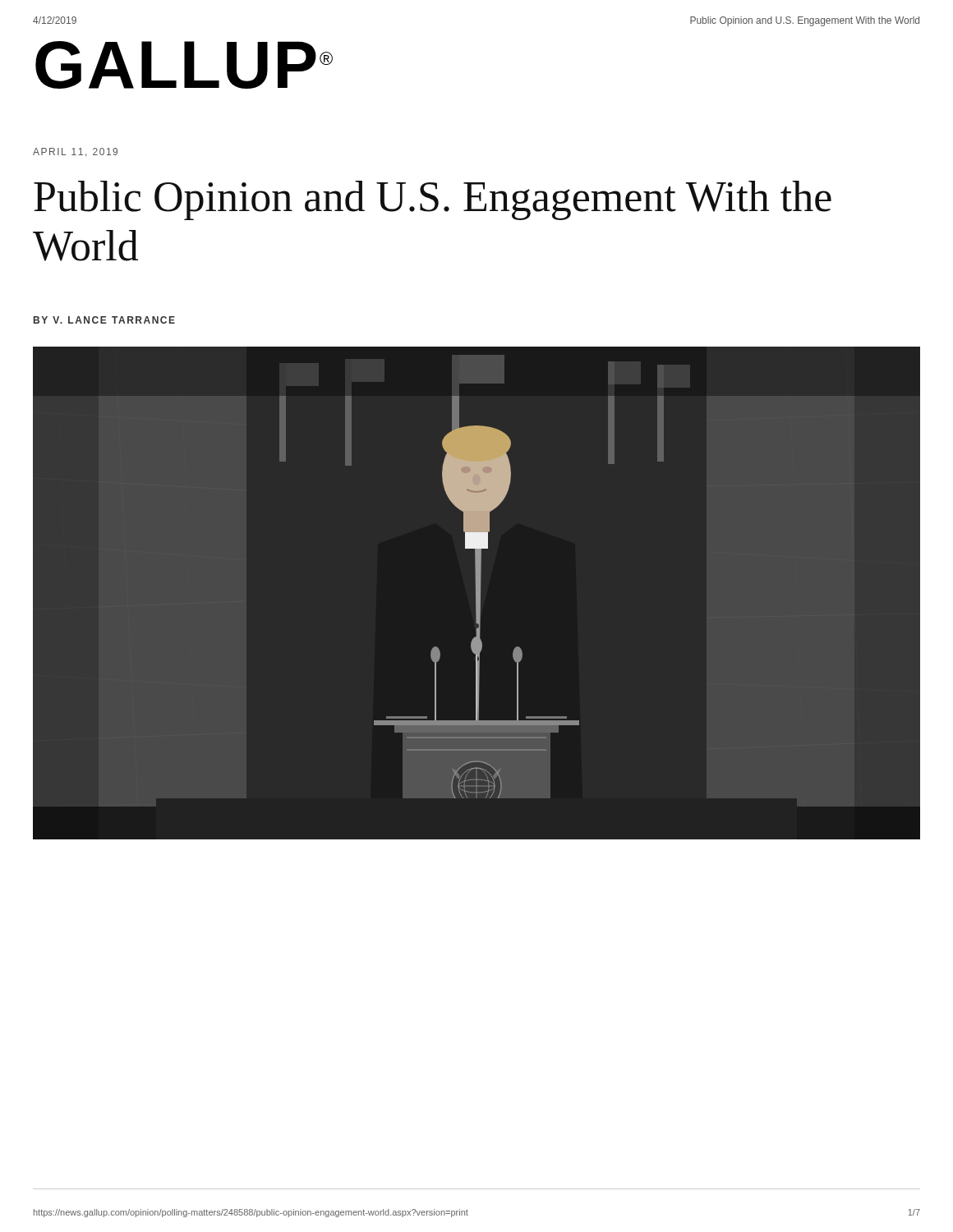Point to "BY V. LANCE TARRANCE"
This screenshot has height=1232, width=953.
click(x=105, y=320)
